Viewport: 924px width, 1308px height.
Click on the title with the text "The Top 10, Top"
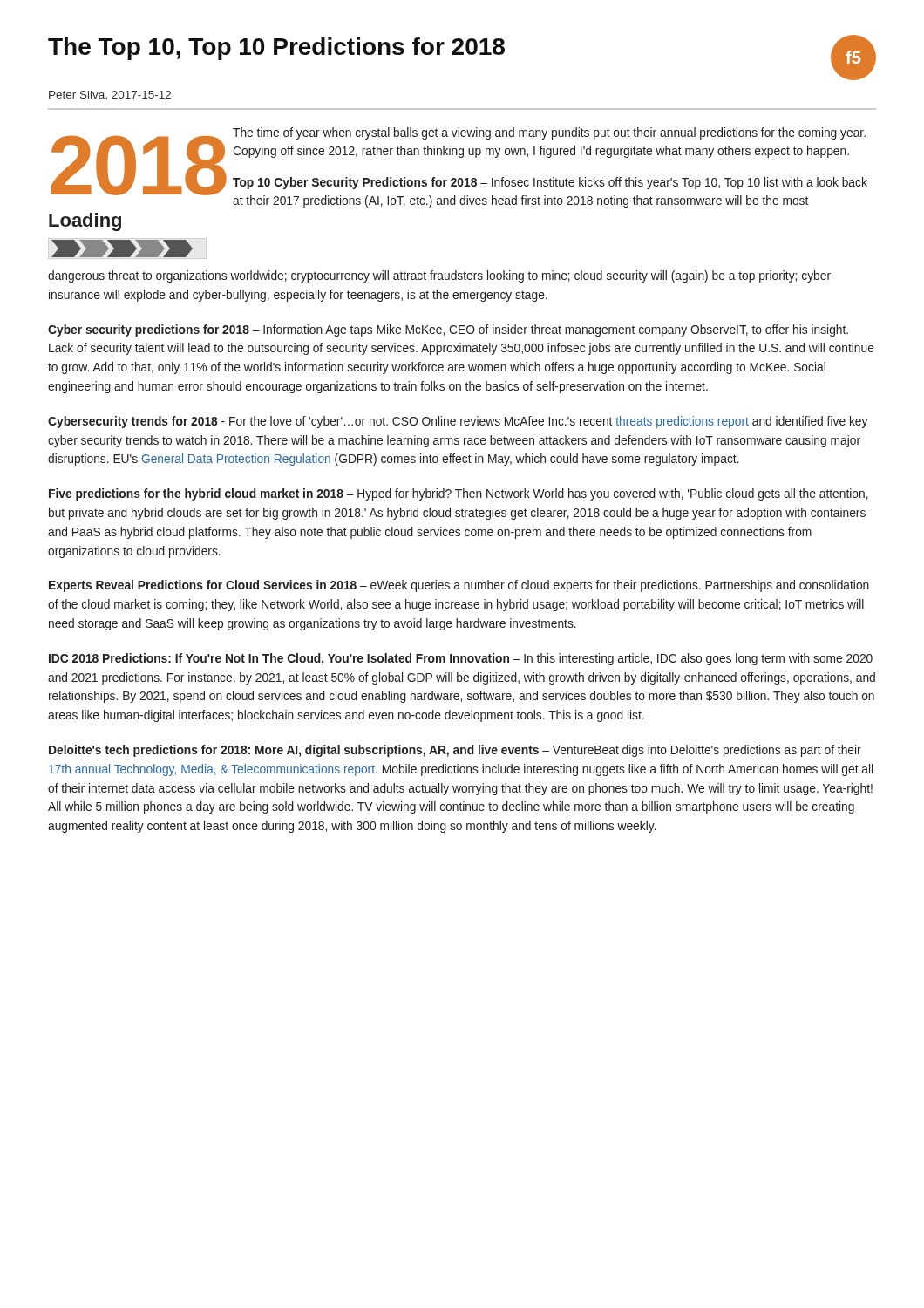[x=277, y=47]
